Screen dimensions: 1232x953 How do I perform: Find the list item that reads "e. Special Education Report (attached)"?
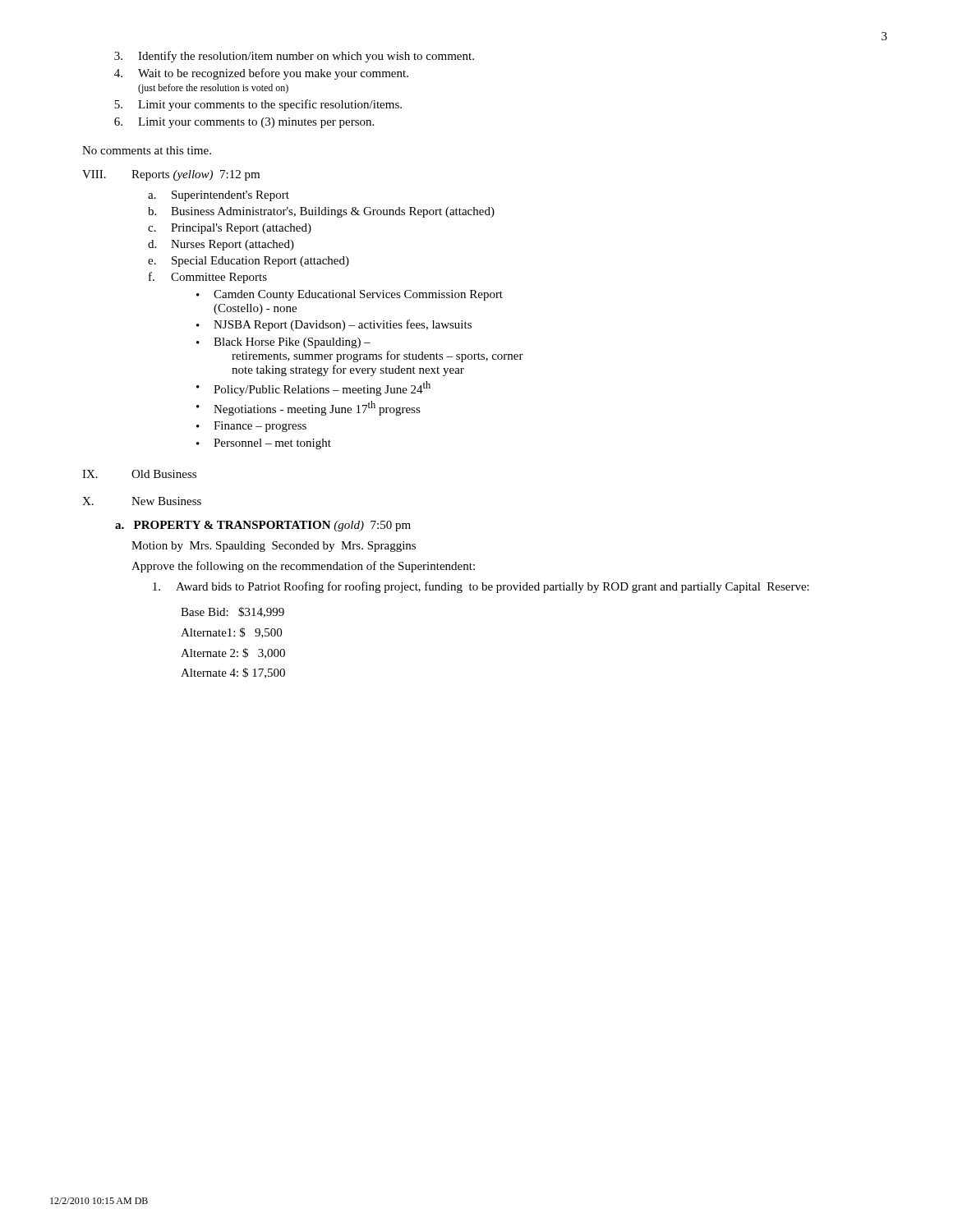pyautogui.click(x=249, y=261)
